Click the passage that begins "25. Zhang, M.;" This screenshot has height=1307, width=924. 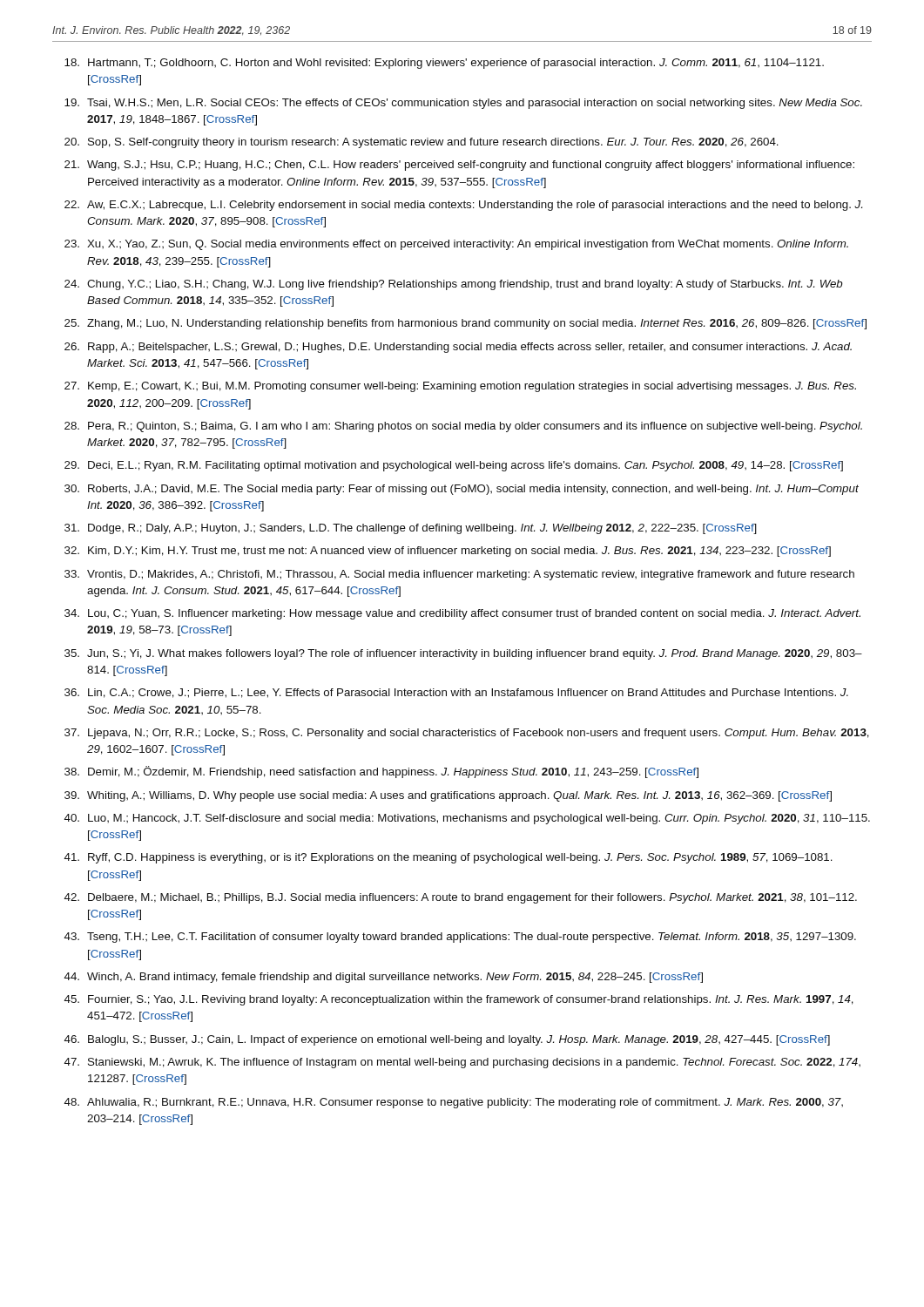[x=462, y=323]
